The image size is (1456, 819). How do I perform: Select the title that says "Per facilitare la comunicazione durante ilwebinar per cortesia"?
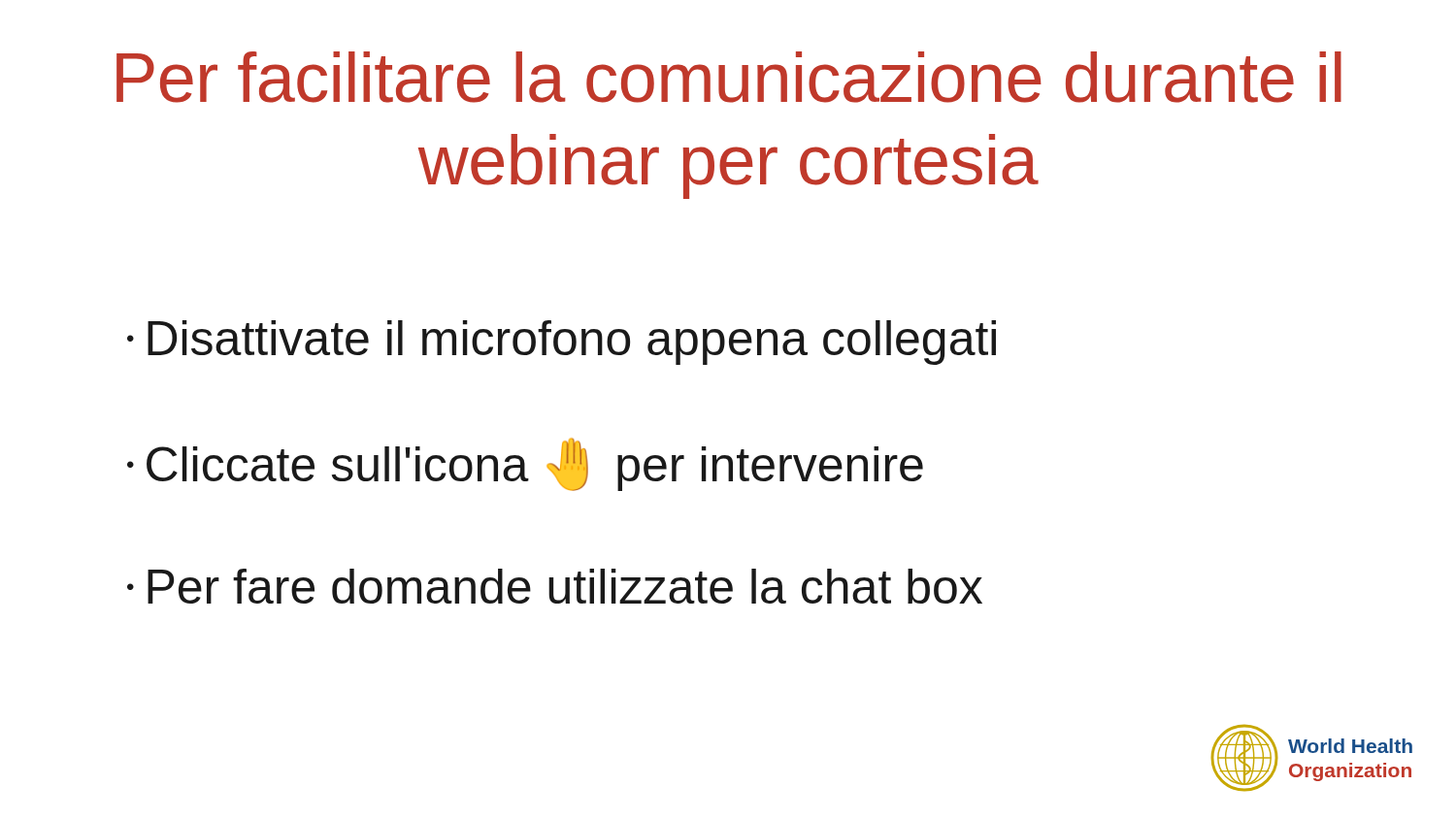tap(728, 119)
